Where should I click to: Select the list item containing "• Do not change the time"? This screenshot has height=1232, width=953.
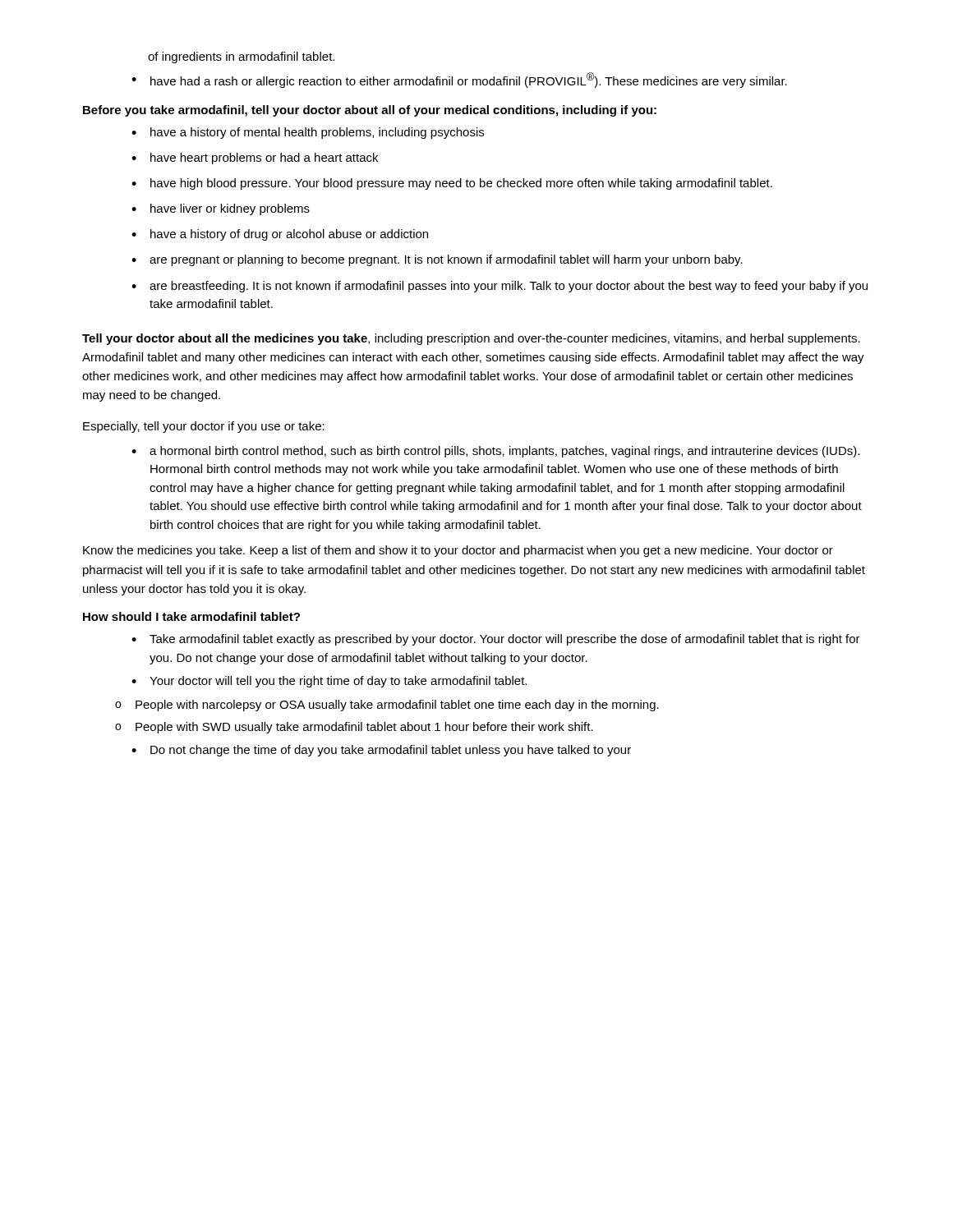pos(501,751)
